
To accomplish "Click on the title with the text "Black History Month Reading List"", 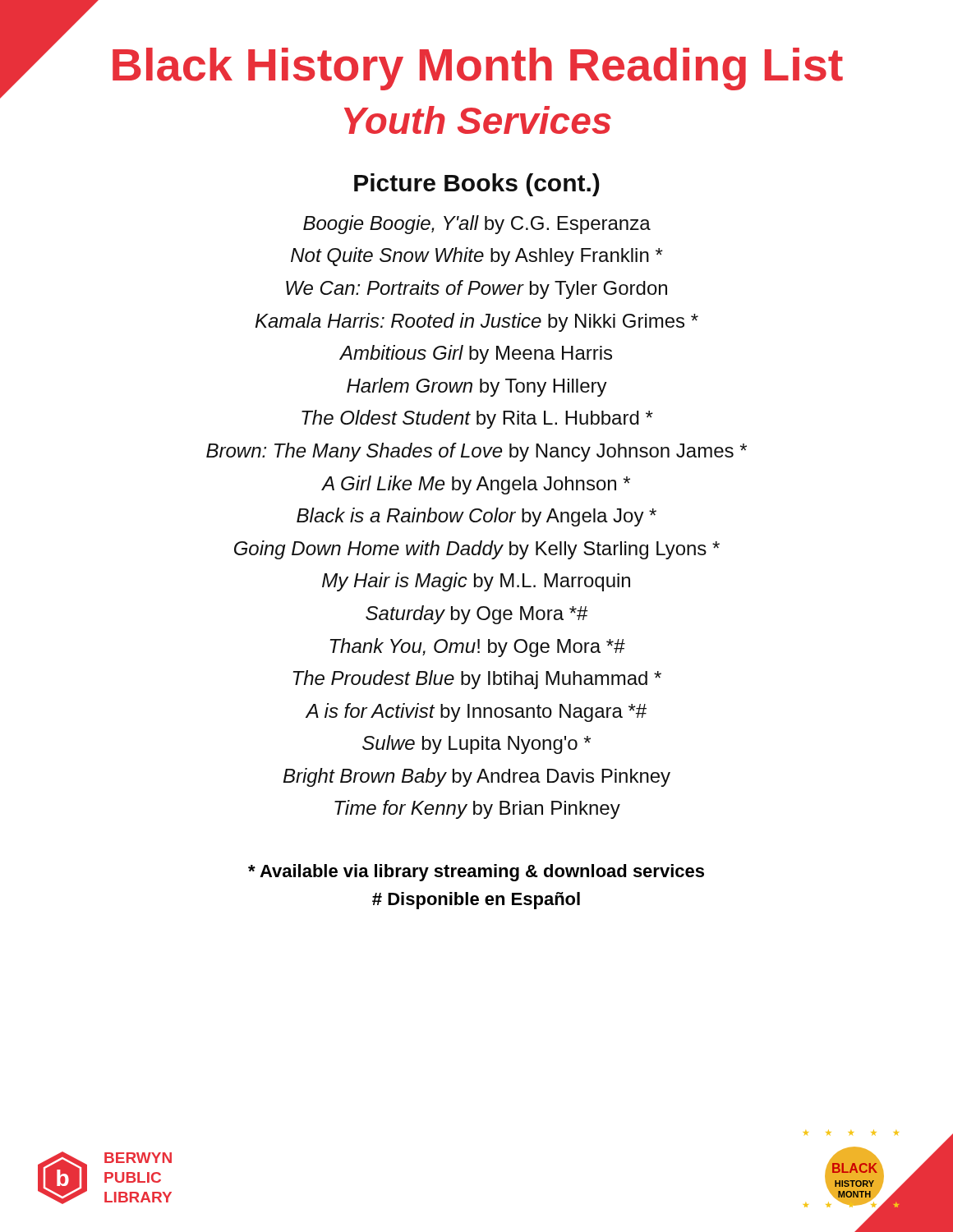I will click(476, 65).
